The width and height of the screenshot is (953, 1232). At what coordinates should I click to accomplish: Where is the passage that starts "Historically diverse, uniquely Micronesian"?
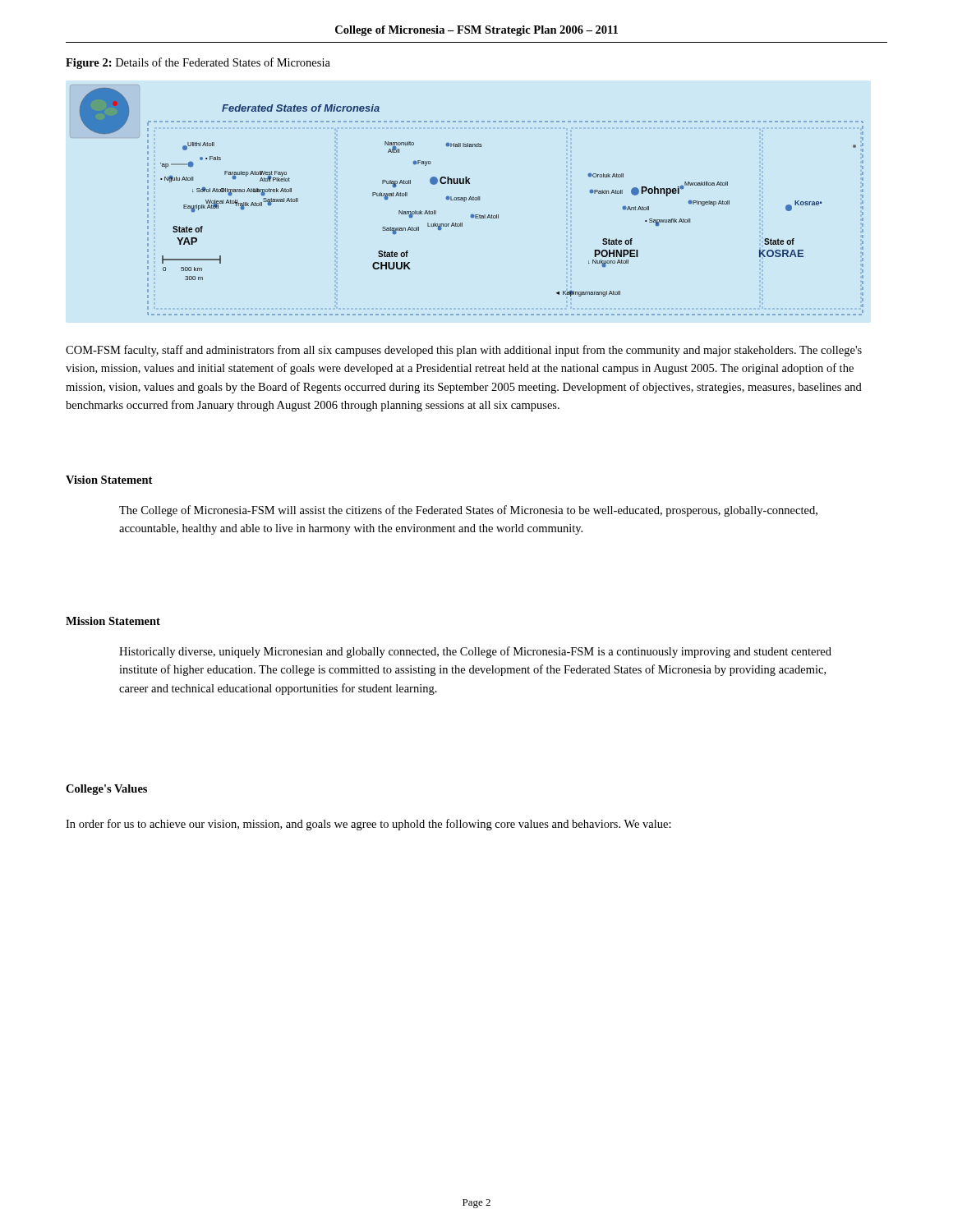click(x=475, y=670)
